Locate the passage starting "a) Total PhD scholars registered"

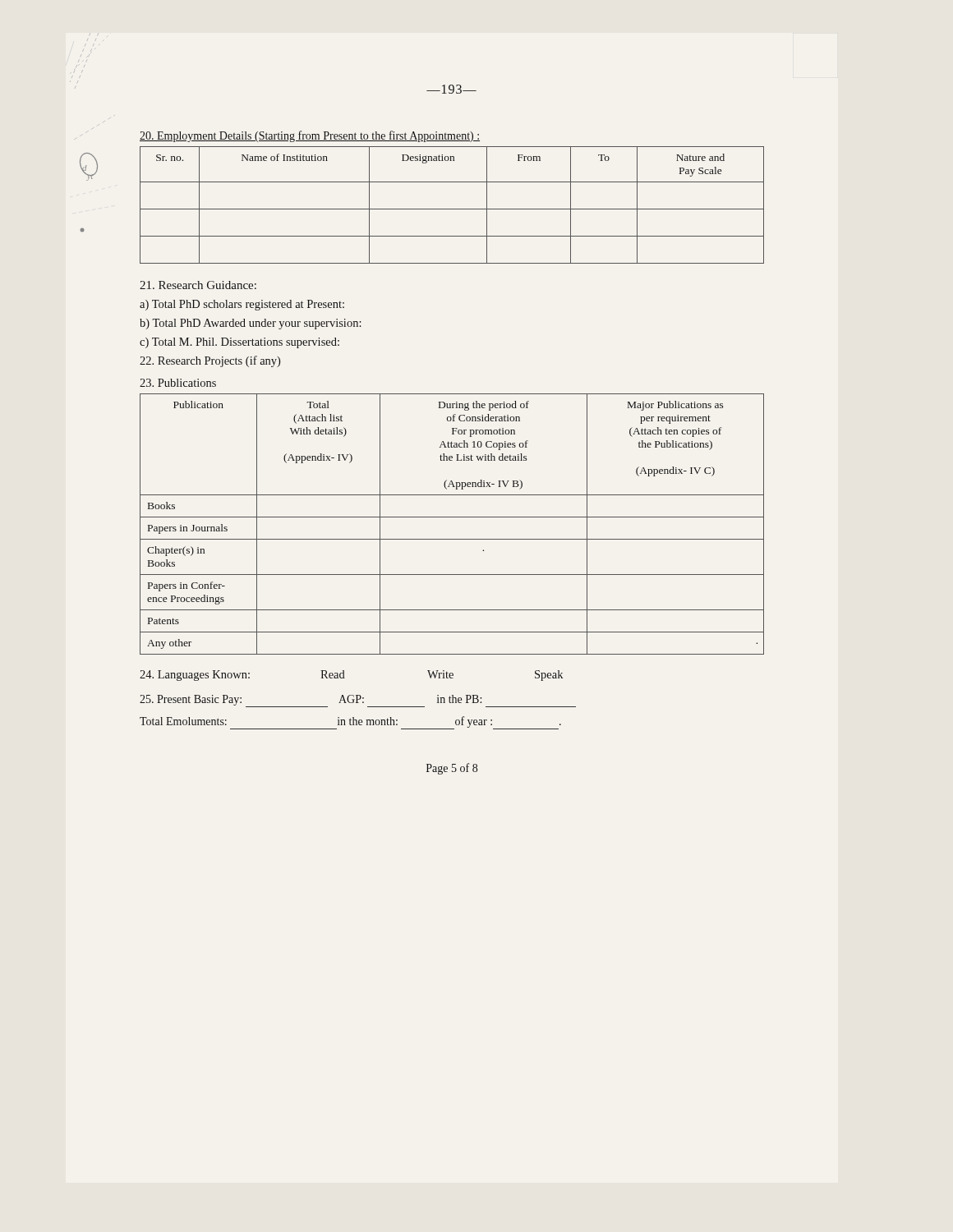[x=242, y=304]
